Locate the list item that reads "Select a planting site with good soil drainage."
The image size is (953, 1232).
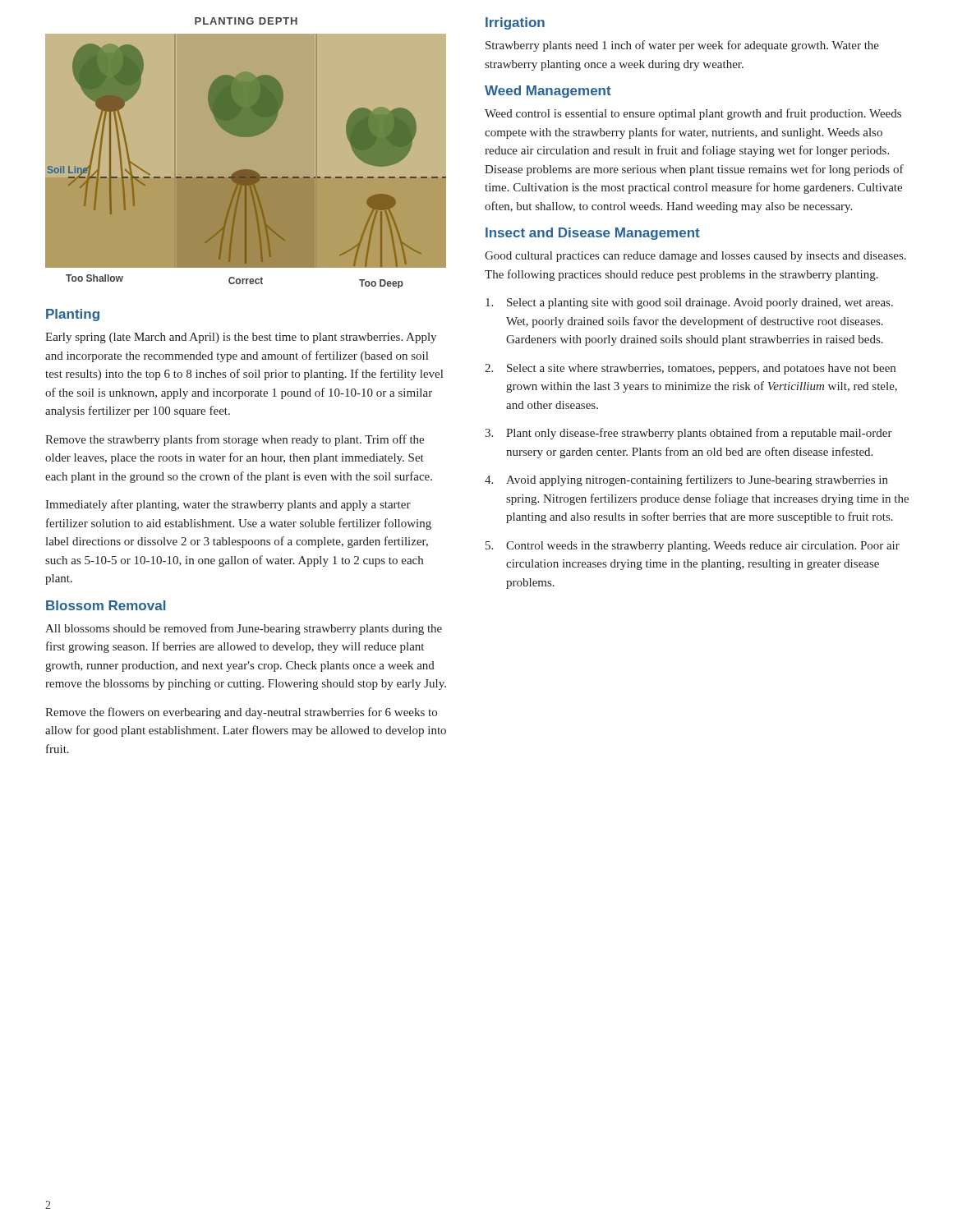[698, 321]
